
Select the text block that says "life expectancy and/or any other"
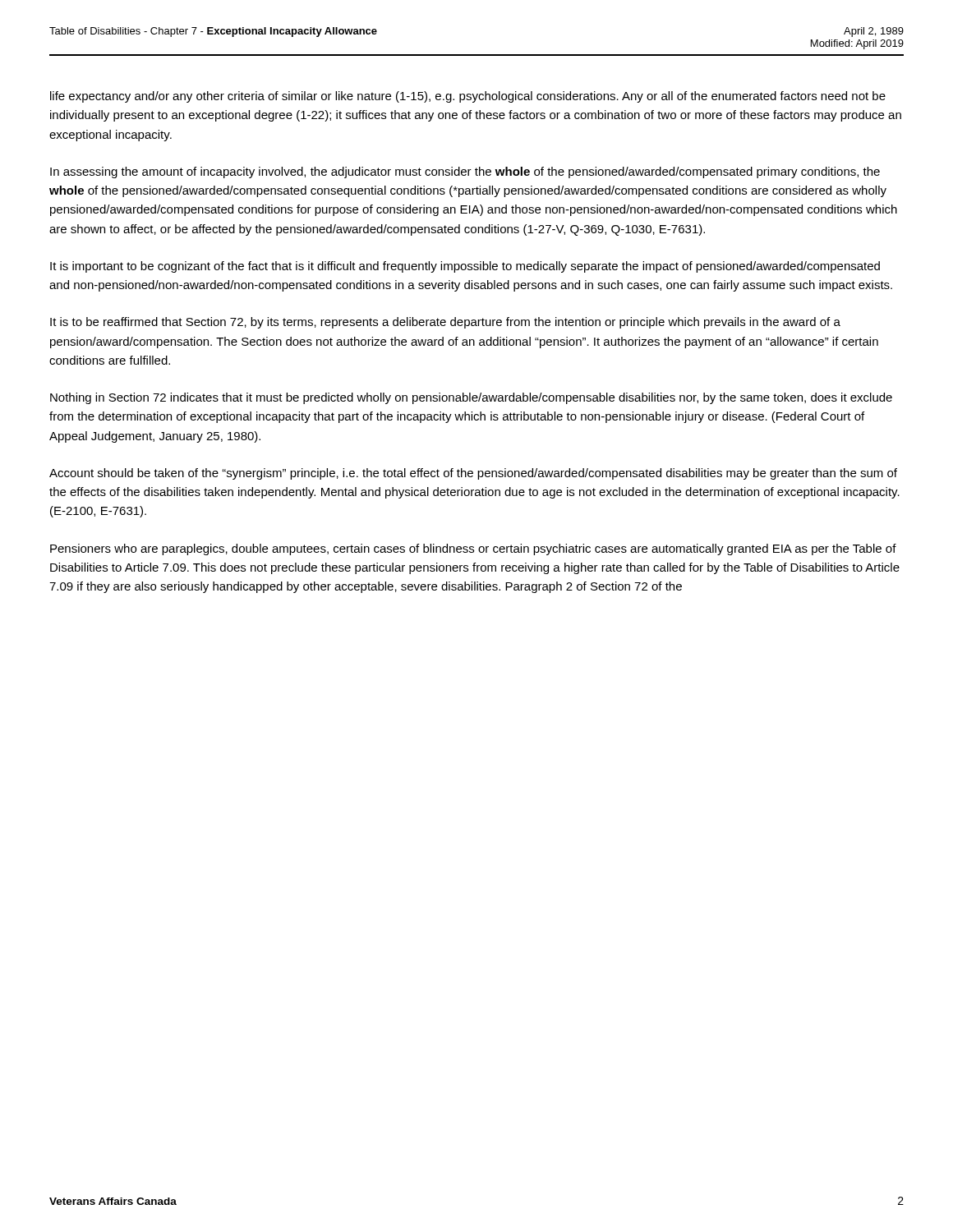tap(476, 115)
